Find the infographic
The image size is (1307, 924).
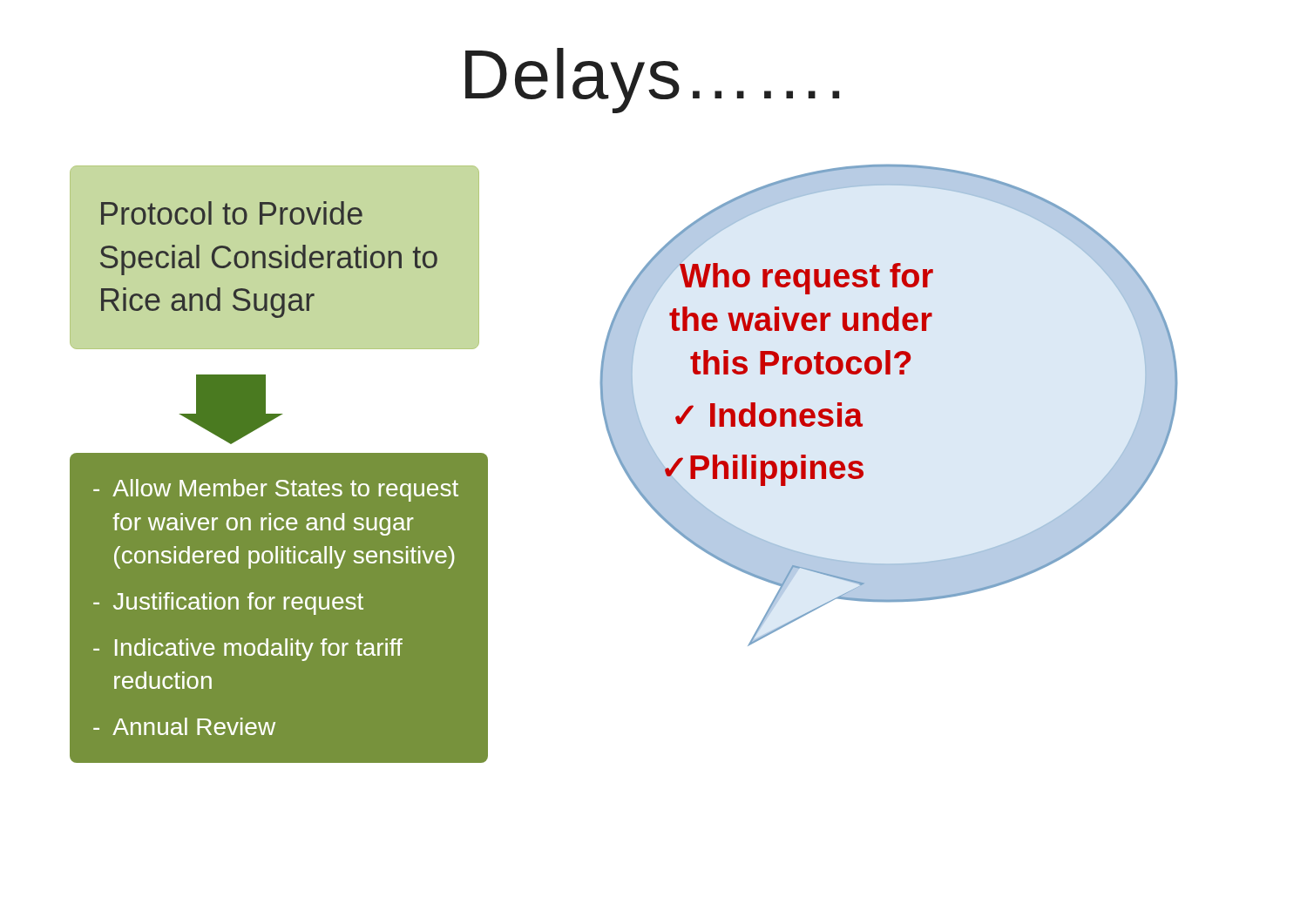[x=871, y=409]
